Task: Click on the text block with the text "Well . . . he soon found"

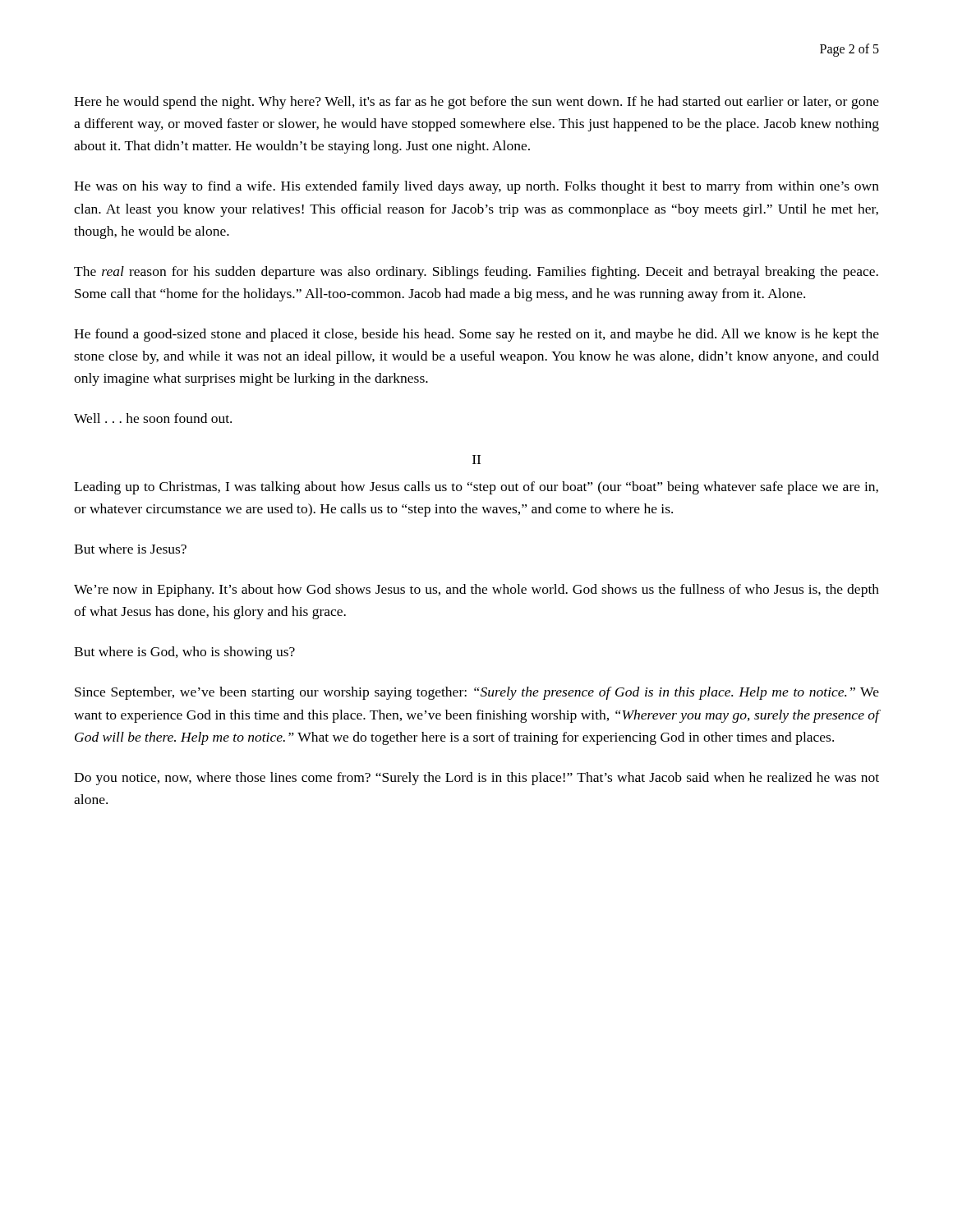Action: [153, 418]
